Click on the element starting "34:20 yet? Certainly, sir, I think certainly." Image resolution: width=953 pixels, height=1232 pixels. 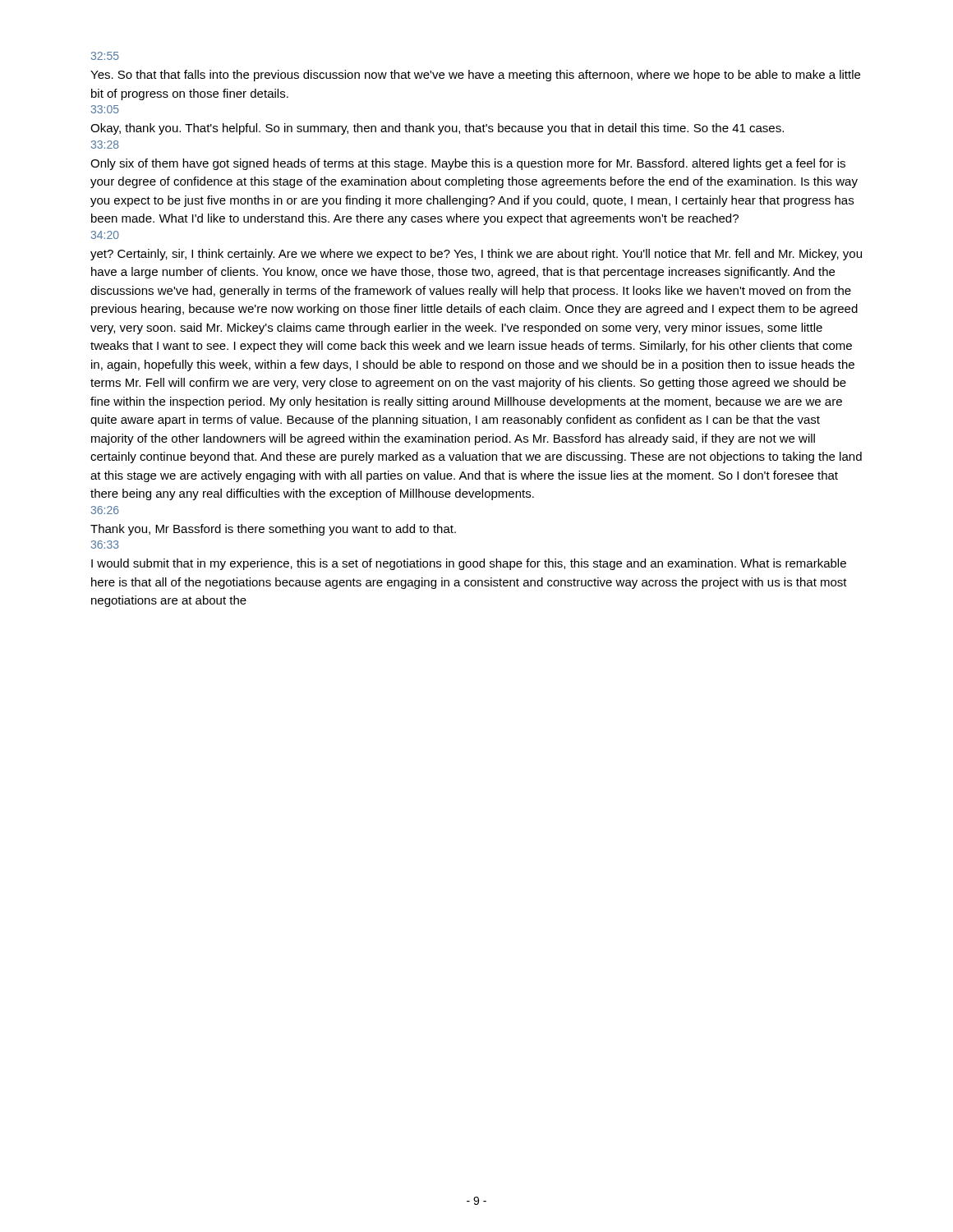pyautogui.click(x=476, y=365)
